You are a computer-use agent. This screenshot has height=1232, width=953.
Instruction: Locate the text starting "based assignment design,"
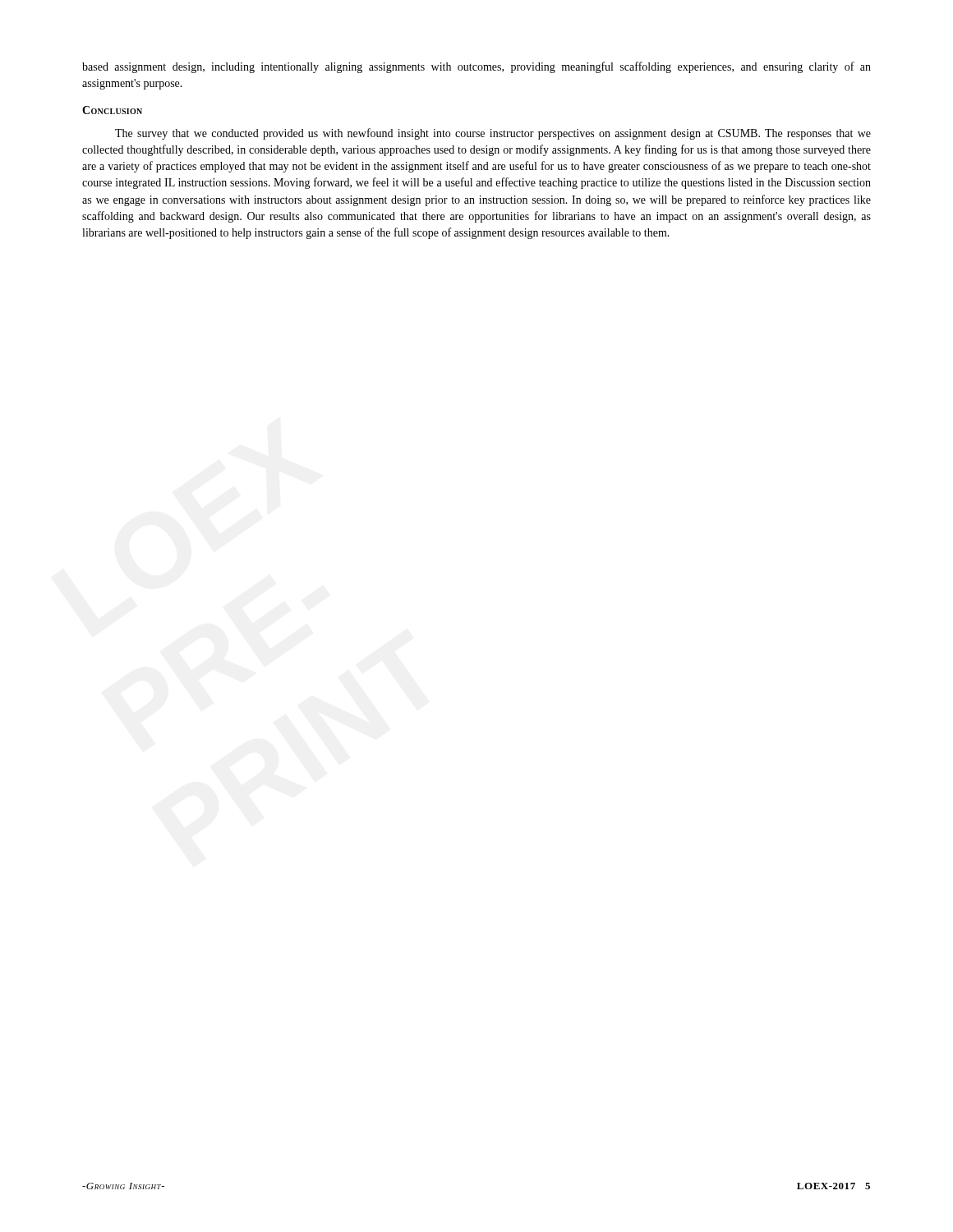pos(476,75)
